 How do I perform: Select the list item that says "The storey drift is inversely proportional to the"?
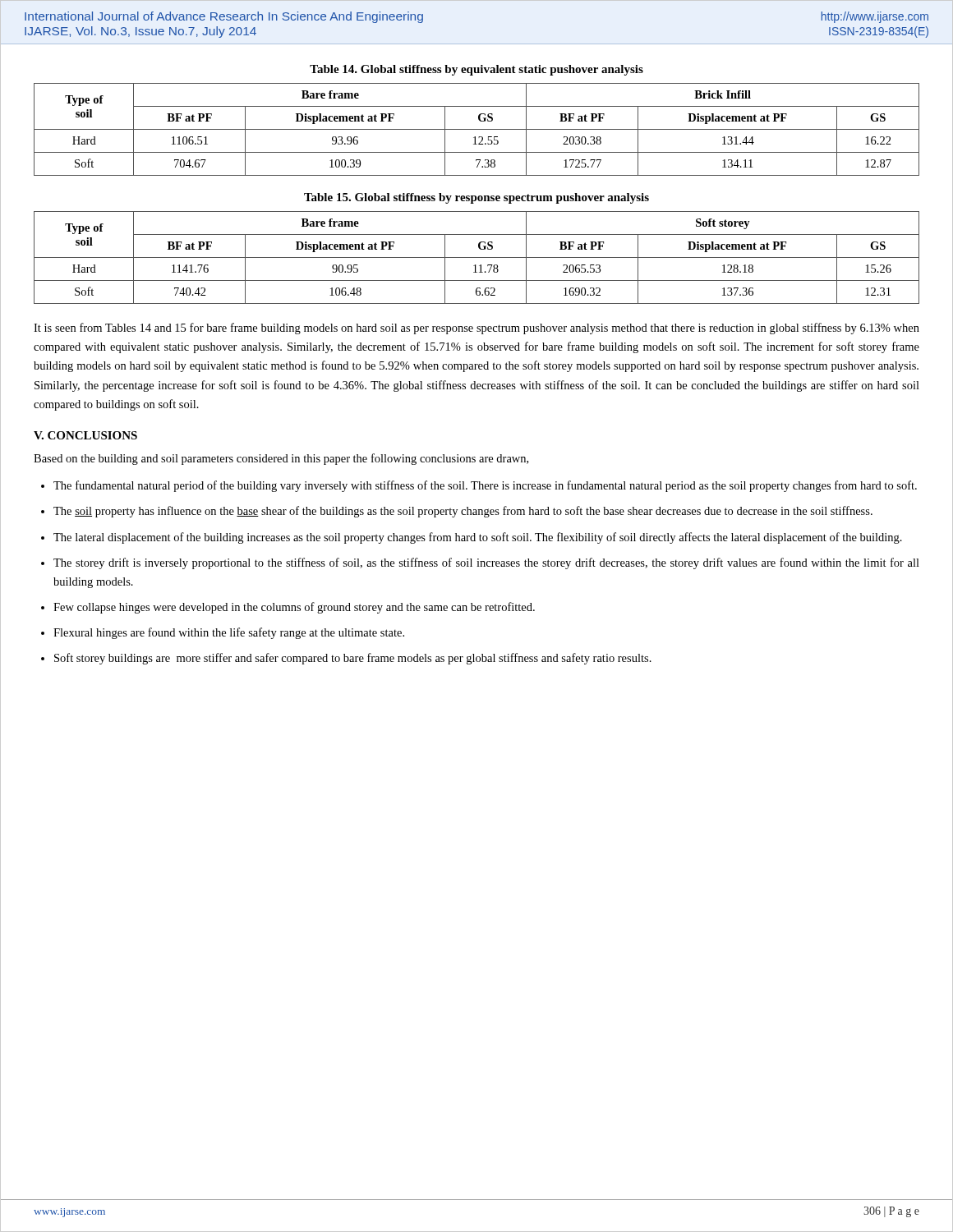click(486, 572)
